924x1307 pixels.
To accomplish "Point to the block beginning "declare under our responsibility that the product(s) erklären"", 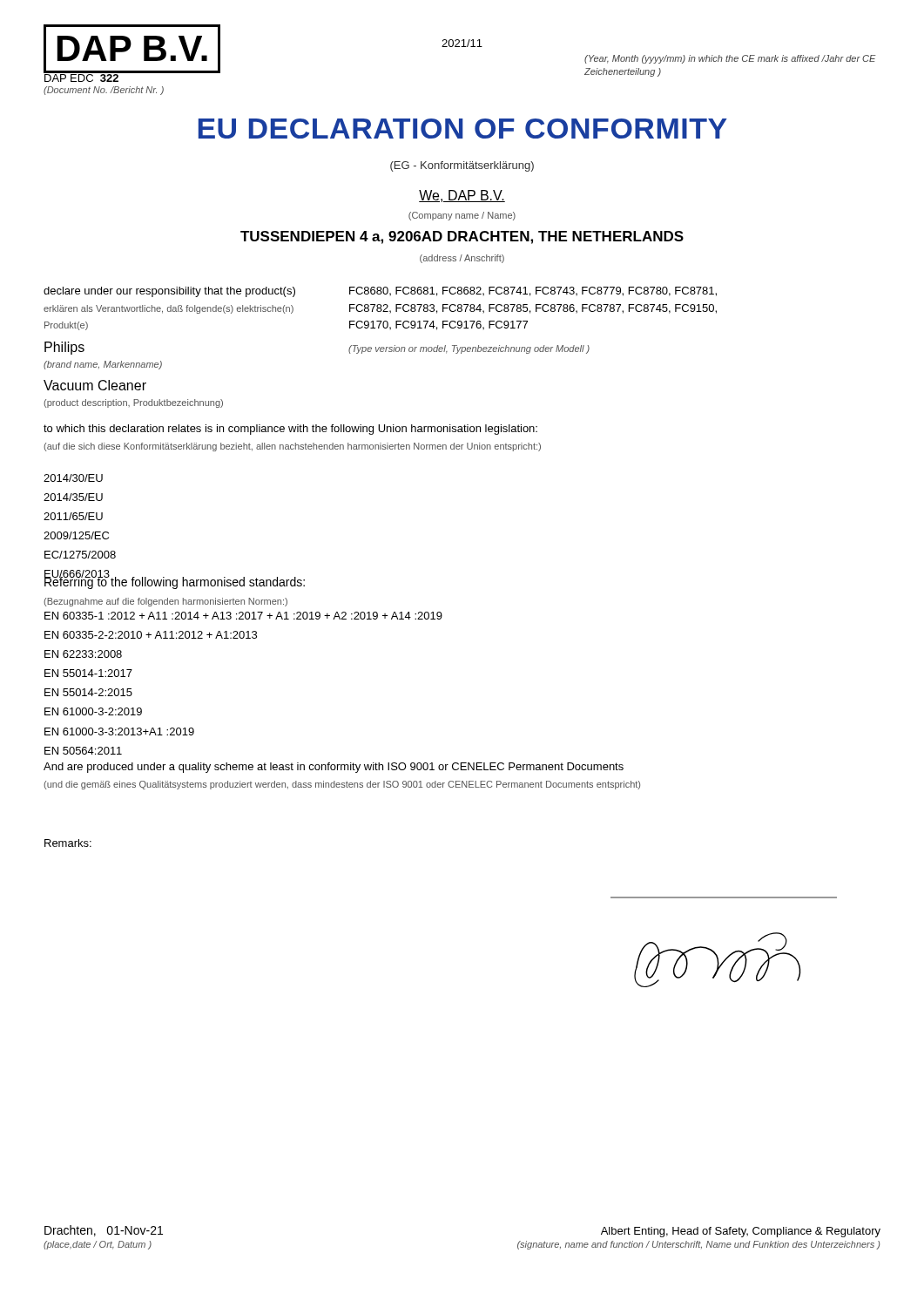I will coord(170,307).
